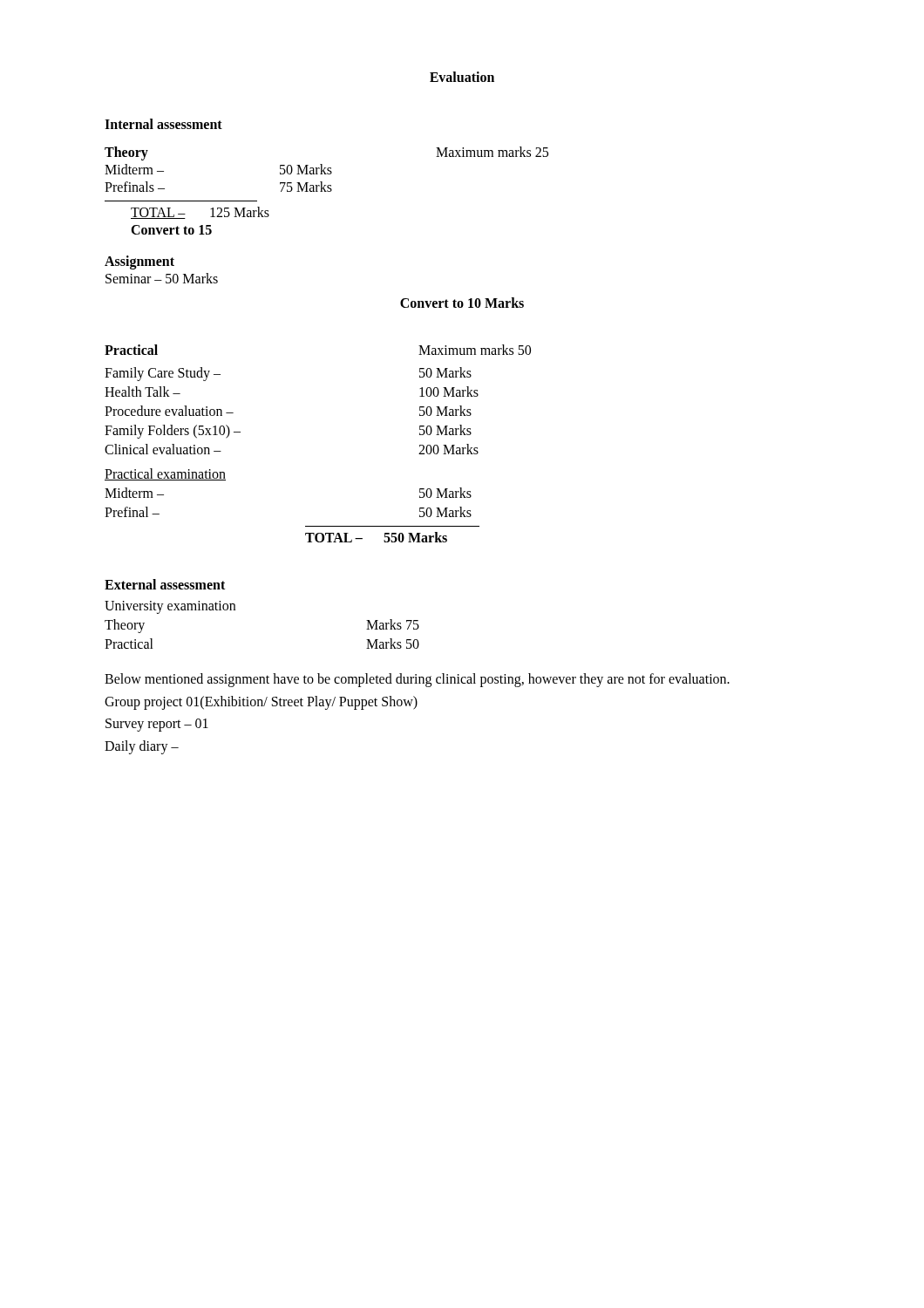Click on the text block with the text "Practical Maximum marks 50"
The height and width of the screenshot is (1308, 924).
[462, 444]
